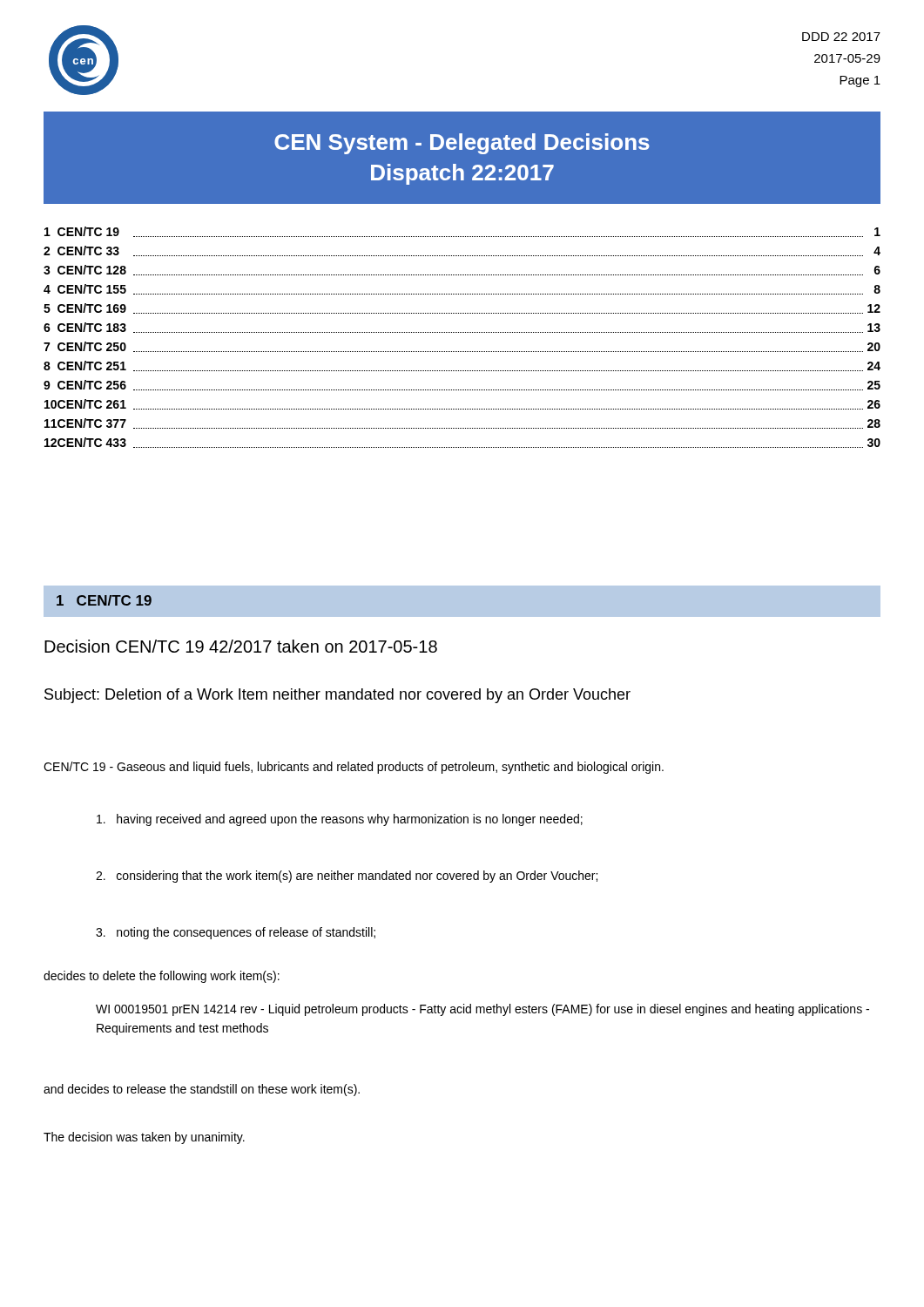Find the text block starting "and decides to release"
The image size is (924, 1307).
pos(202,1089)
